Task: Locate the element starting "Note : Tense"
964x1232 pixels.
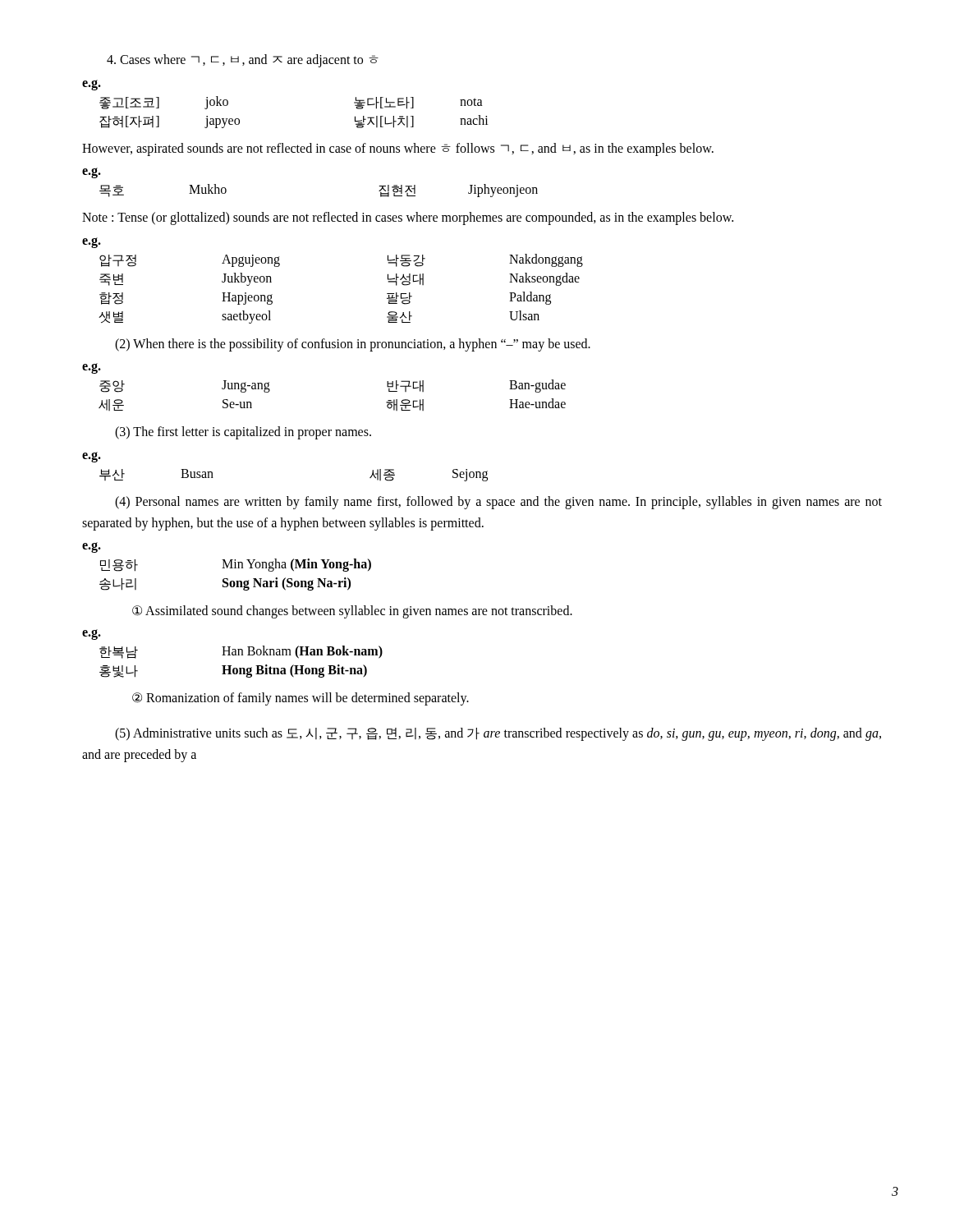Action: tap(408, 217)
